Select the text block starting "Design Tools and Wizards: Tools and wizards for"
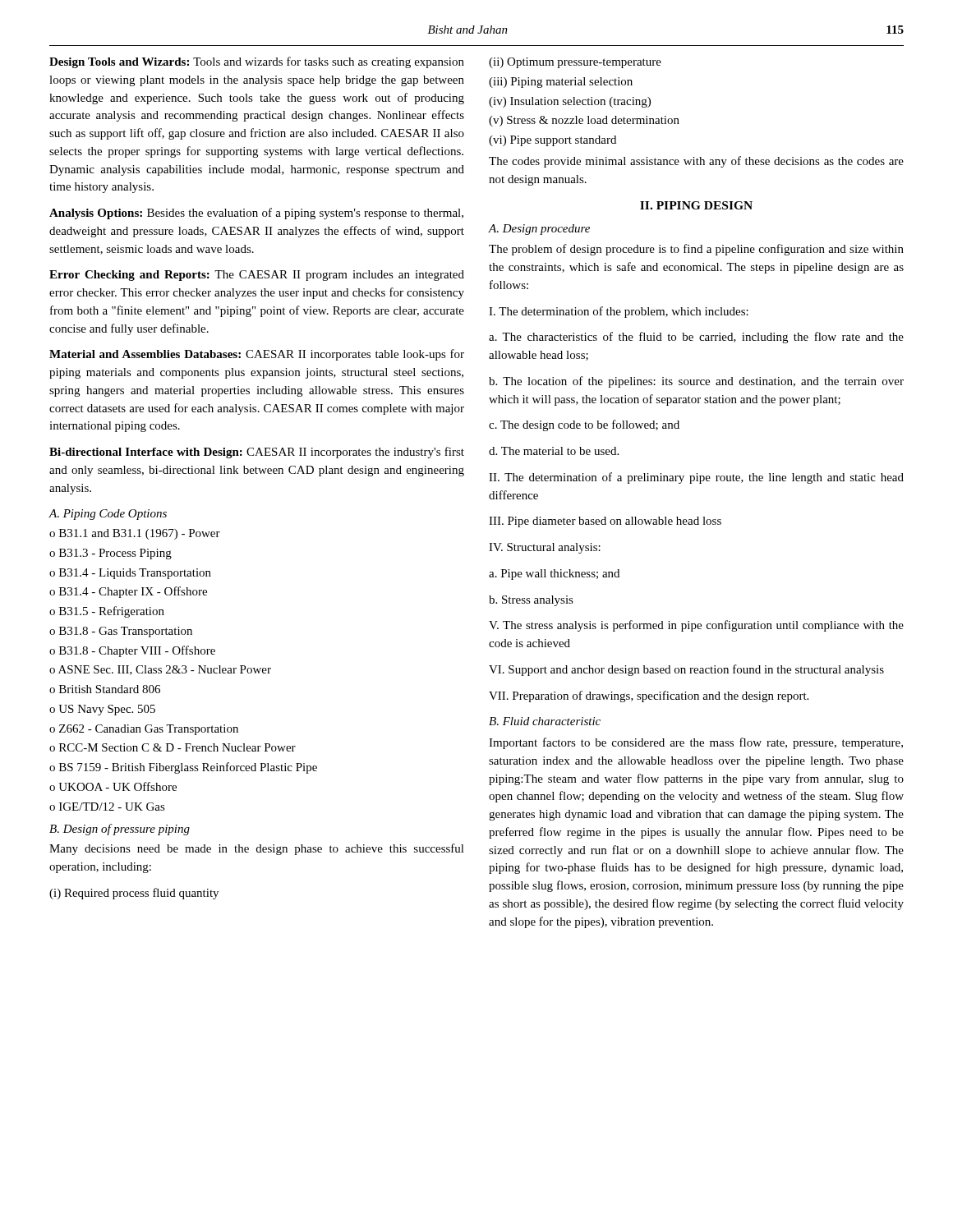This screenshot has height=1232, width=953. pos(257,125)
